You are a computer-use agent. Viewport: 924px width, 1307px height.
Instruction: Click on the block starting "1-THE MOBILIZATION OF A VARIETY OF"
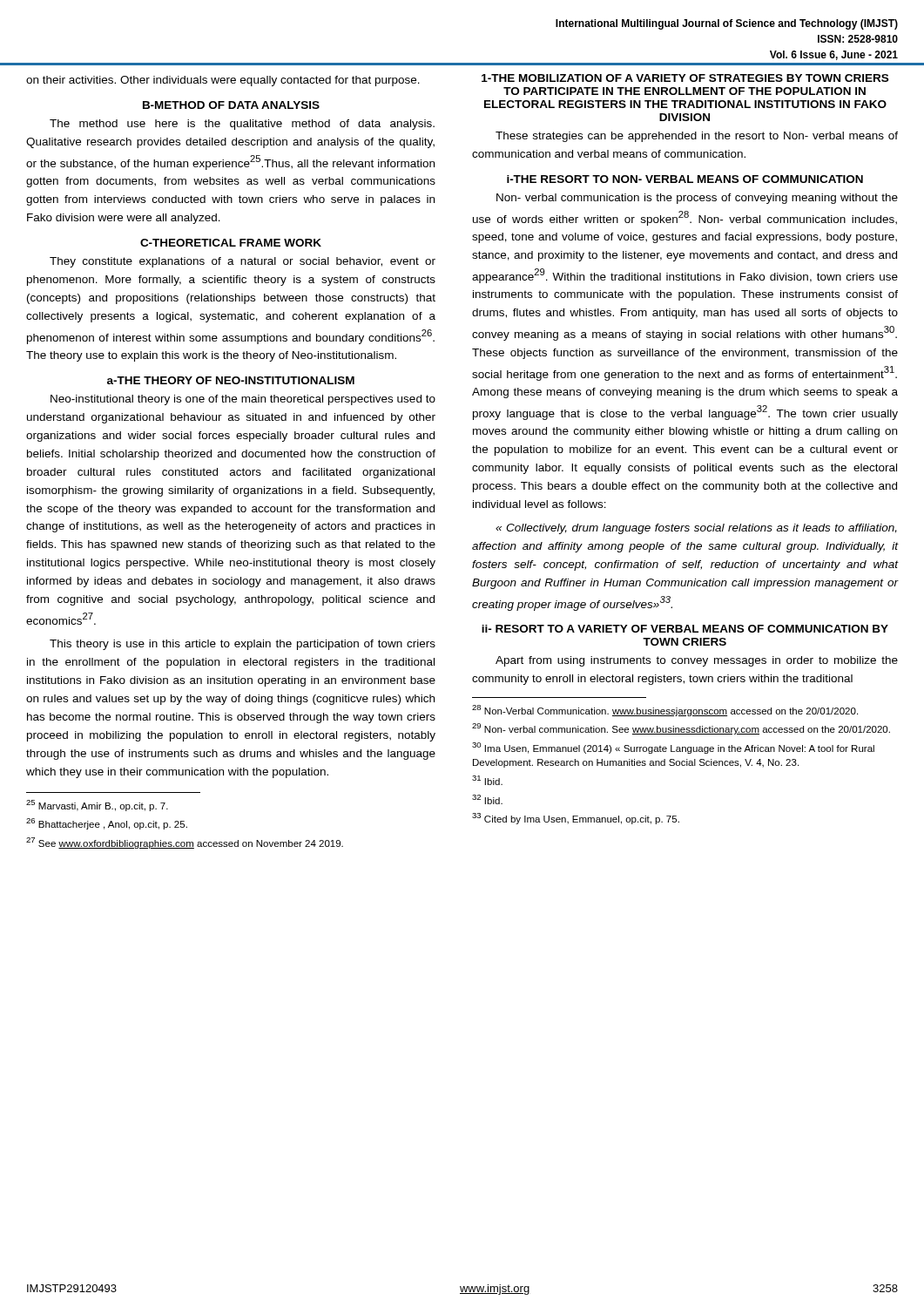[685, 98]
